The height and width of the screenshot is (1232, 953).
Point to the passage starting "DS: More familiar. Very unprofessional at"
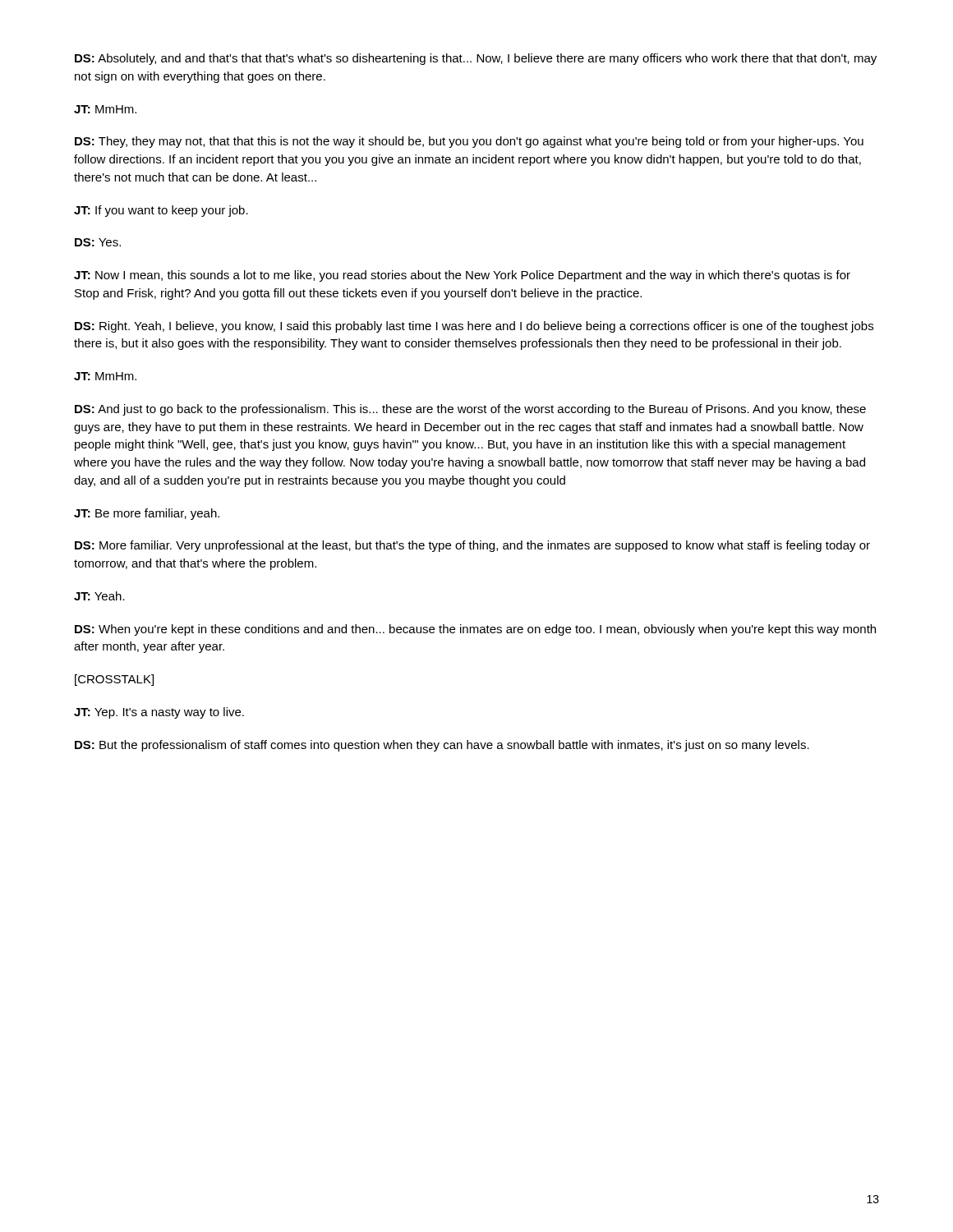[x=472, y=554]
